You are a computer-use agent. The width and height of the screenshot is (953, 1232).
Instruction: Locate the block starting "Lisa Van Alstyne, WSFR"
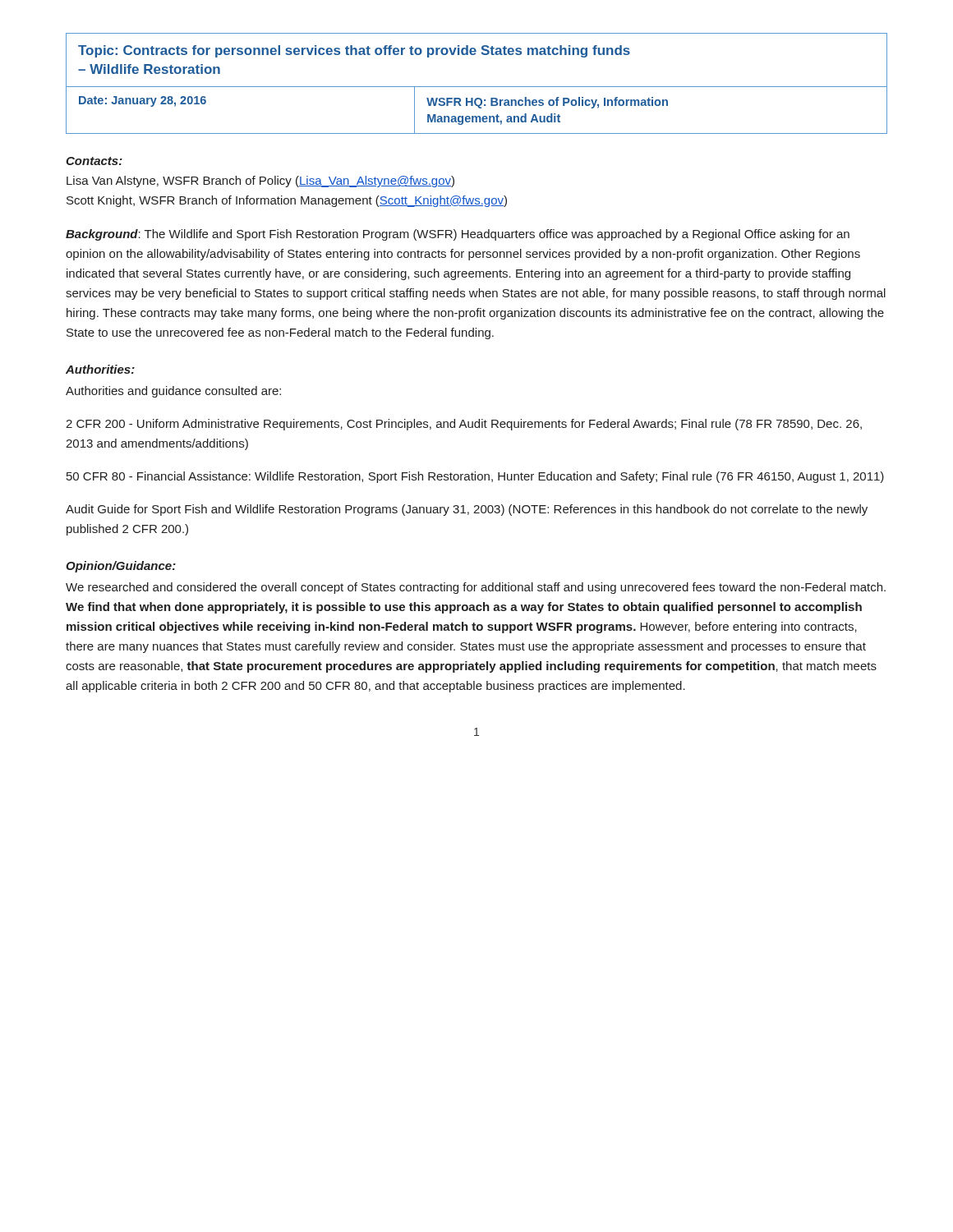coord(287,190)
